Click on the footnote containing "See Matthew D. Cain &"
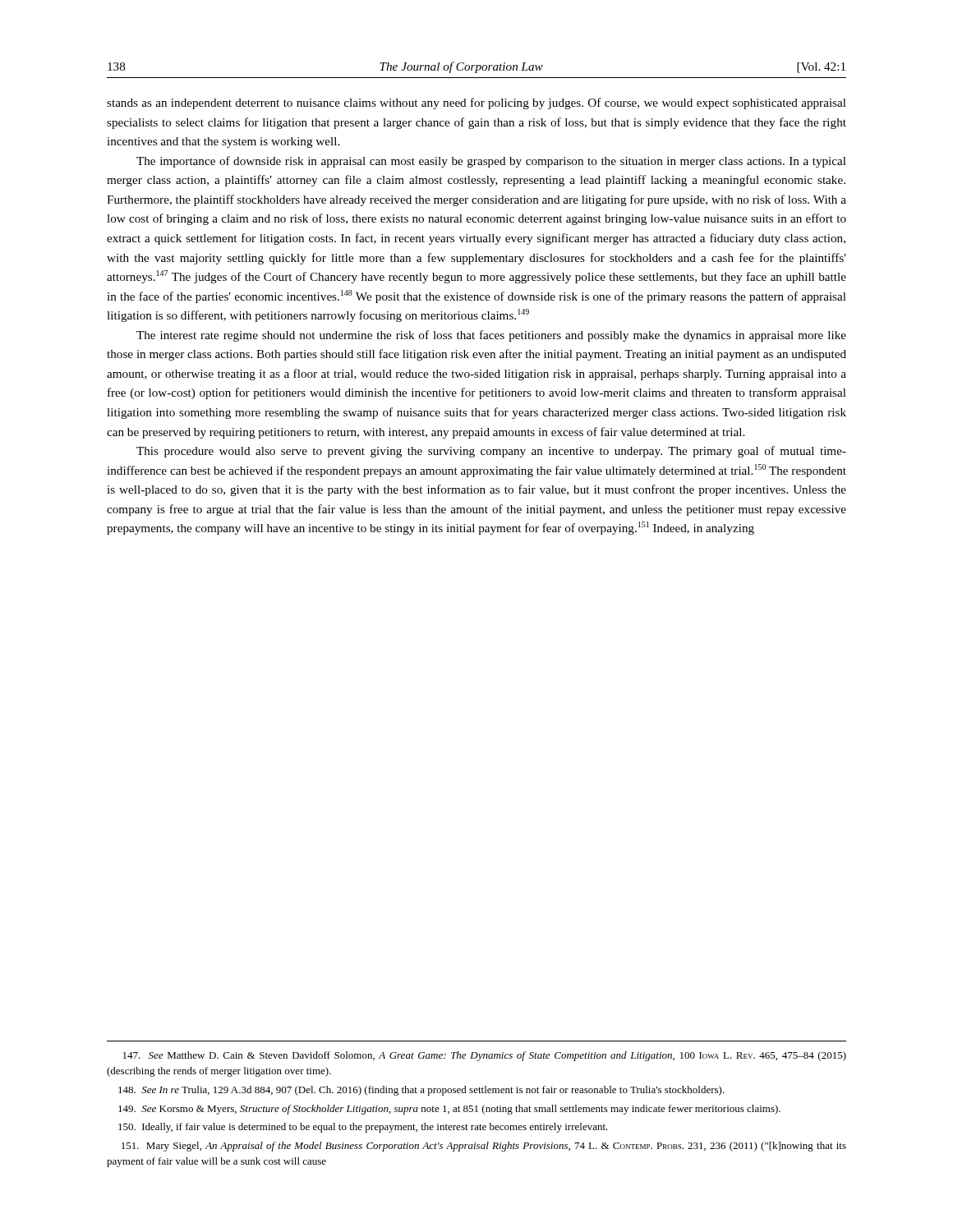953x1232 pixels. [476, 1063]
